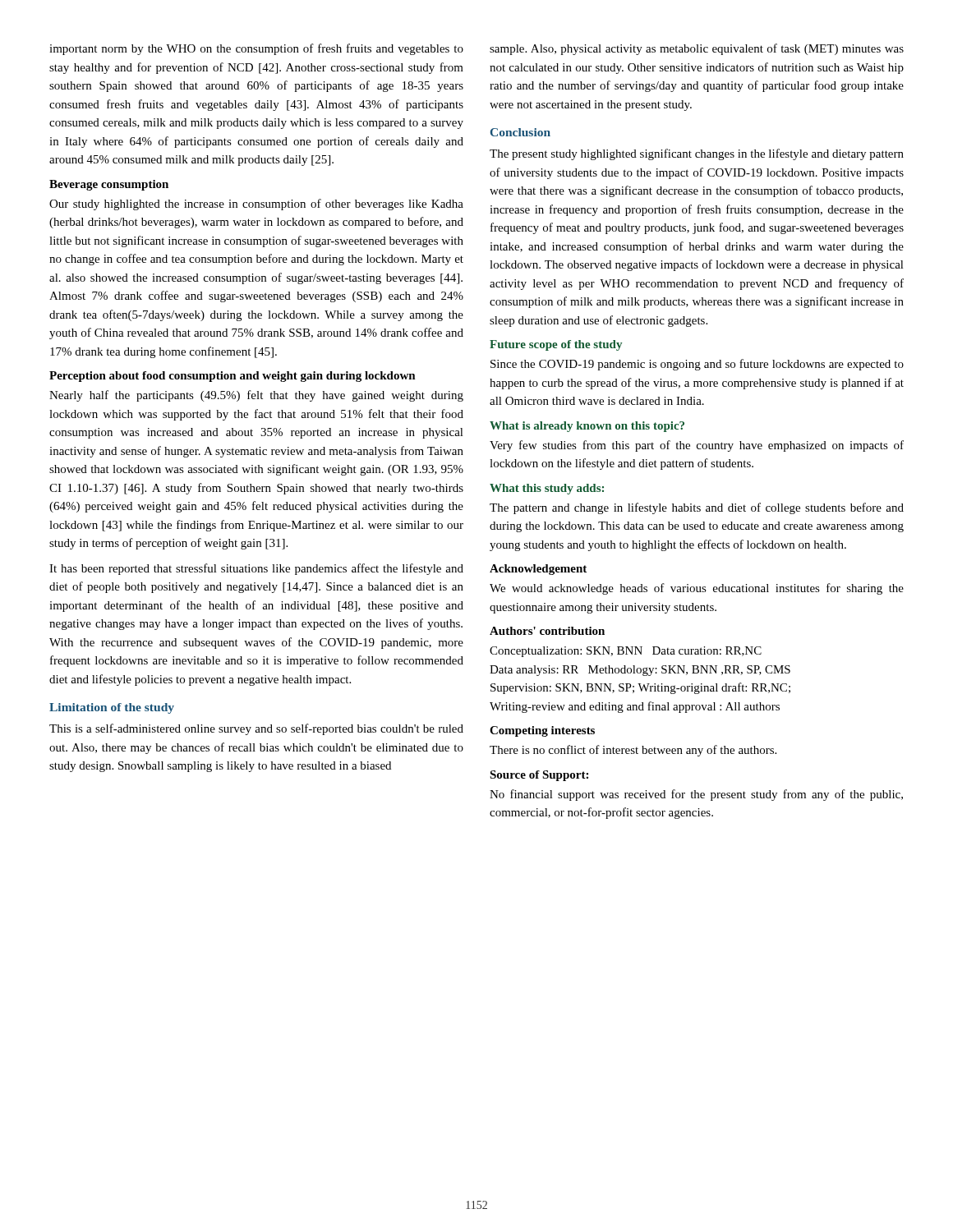This screenshot has height=1232, width=953.
Task: Locate the text block that says "sample. Also, physical activity as metabolic"
Action: pyautogui.click(x=697, y=76)
